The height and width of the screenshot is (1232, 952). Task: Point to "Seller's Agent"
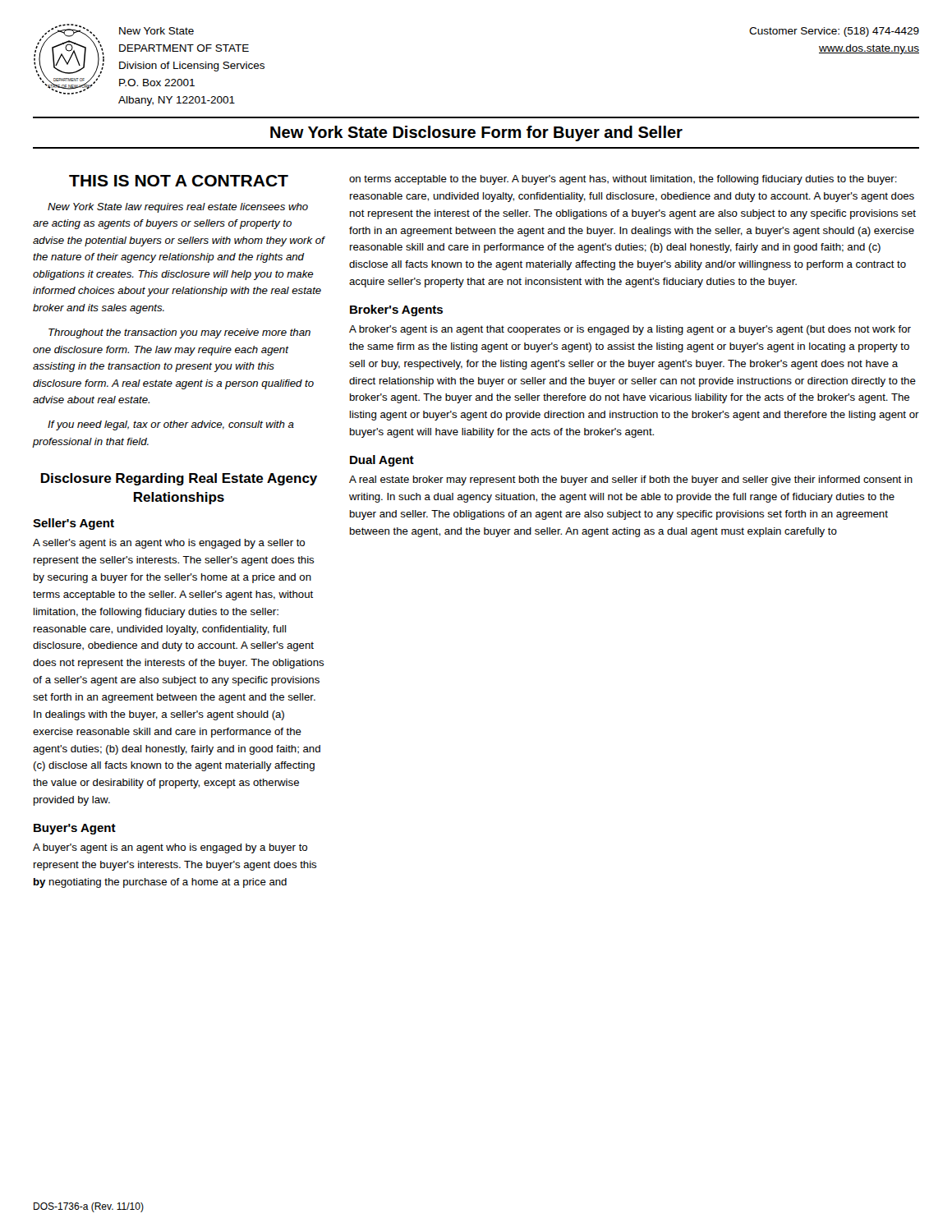pos(73,523)
